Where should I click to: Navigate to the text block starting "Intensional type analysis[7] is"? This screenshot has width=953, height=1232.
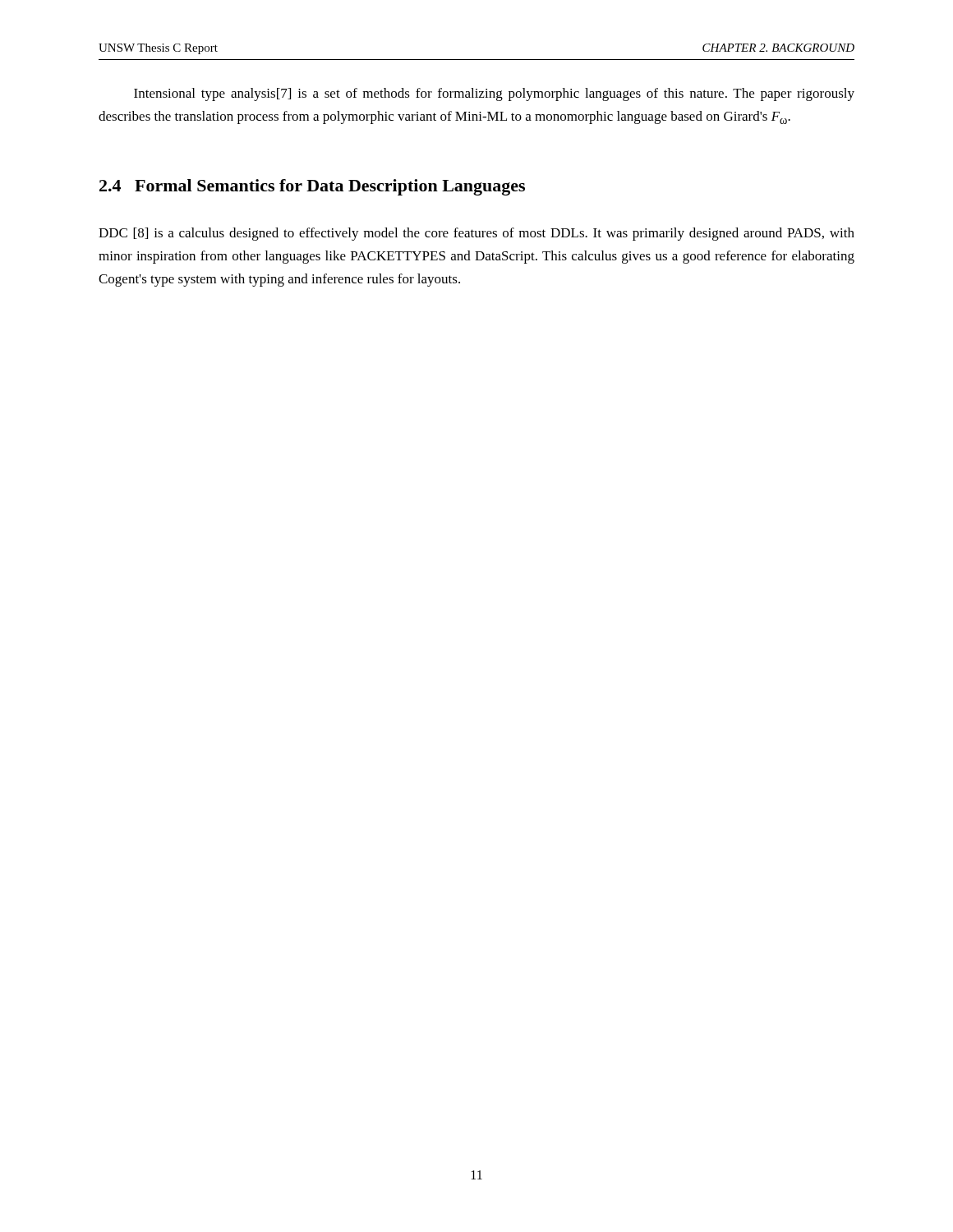(476, 106)
